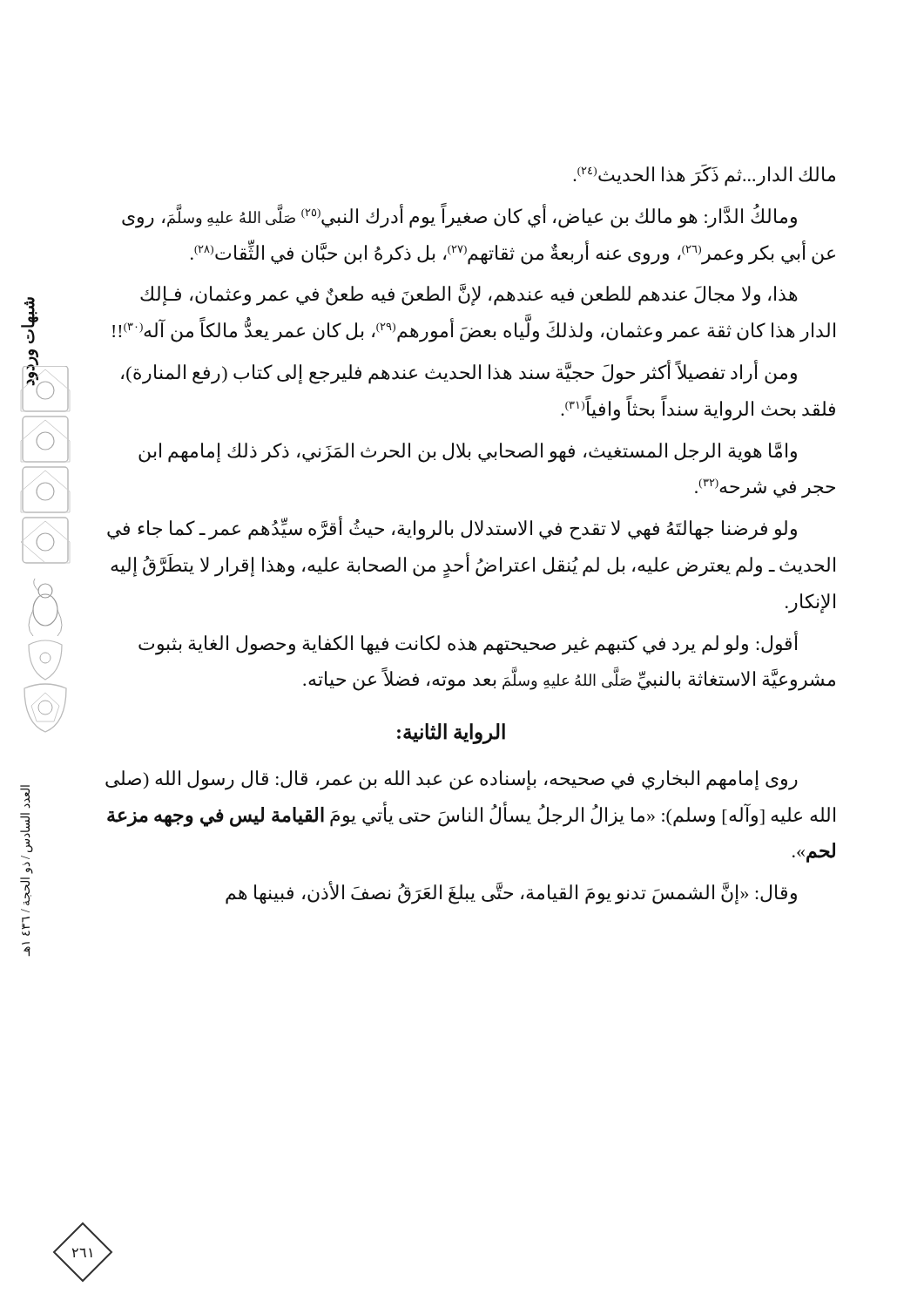Where is the passage that starts "هذا، ولا مجالَ عندهم للطعن"?

pyautogui.click(x=471, y=313)
